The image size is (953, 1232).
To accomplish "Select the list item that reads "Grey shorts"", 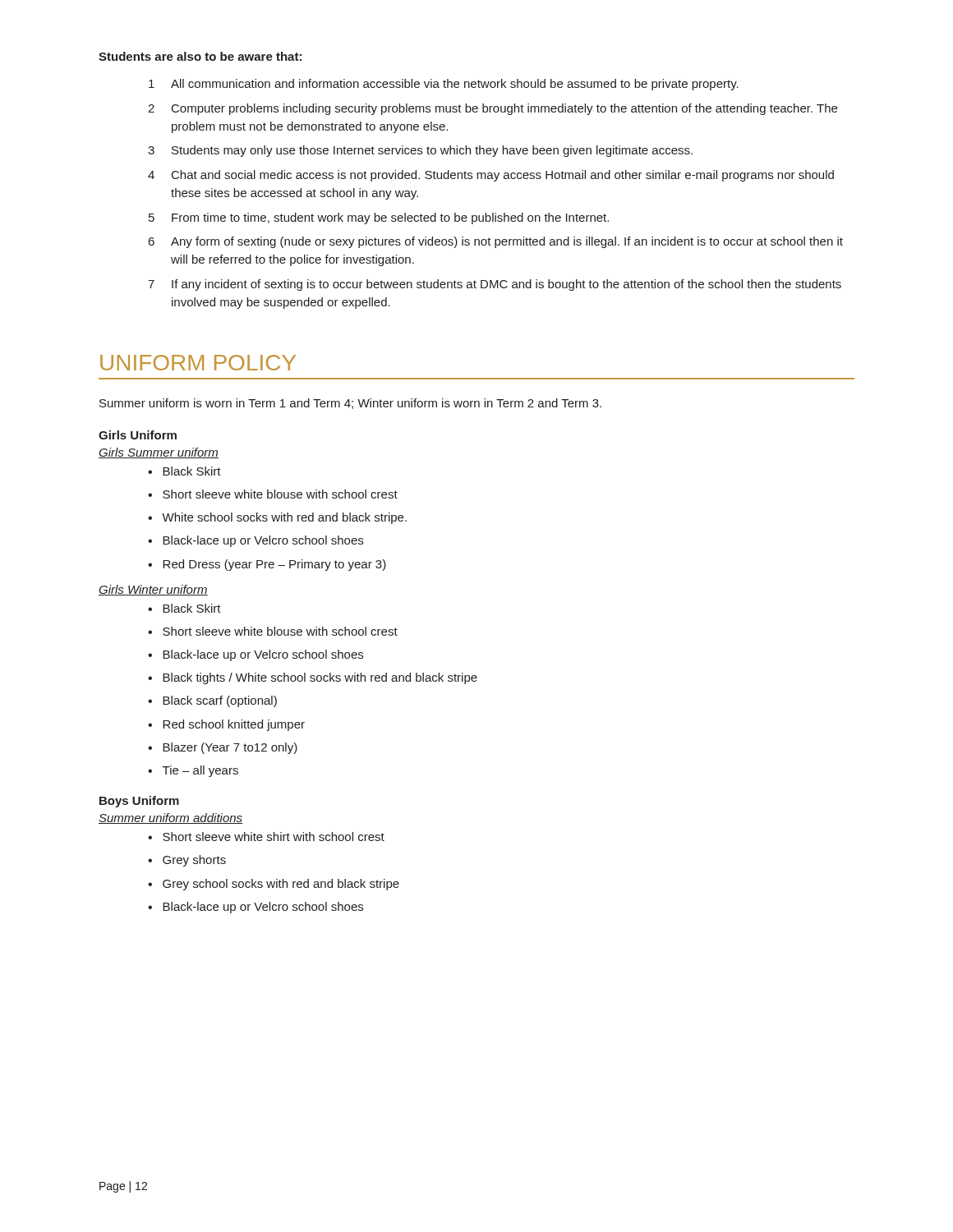I will pos(194,860).
